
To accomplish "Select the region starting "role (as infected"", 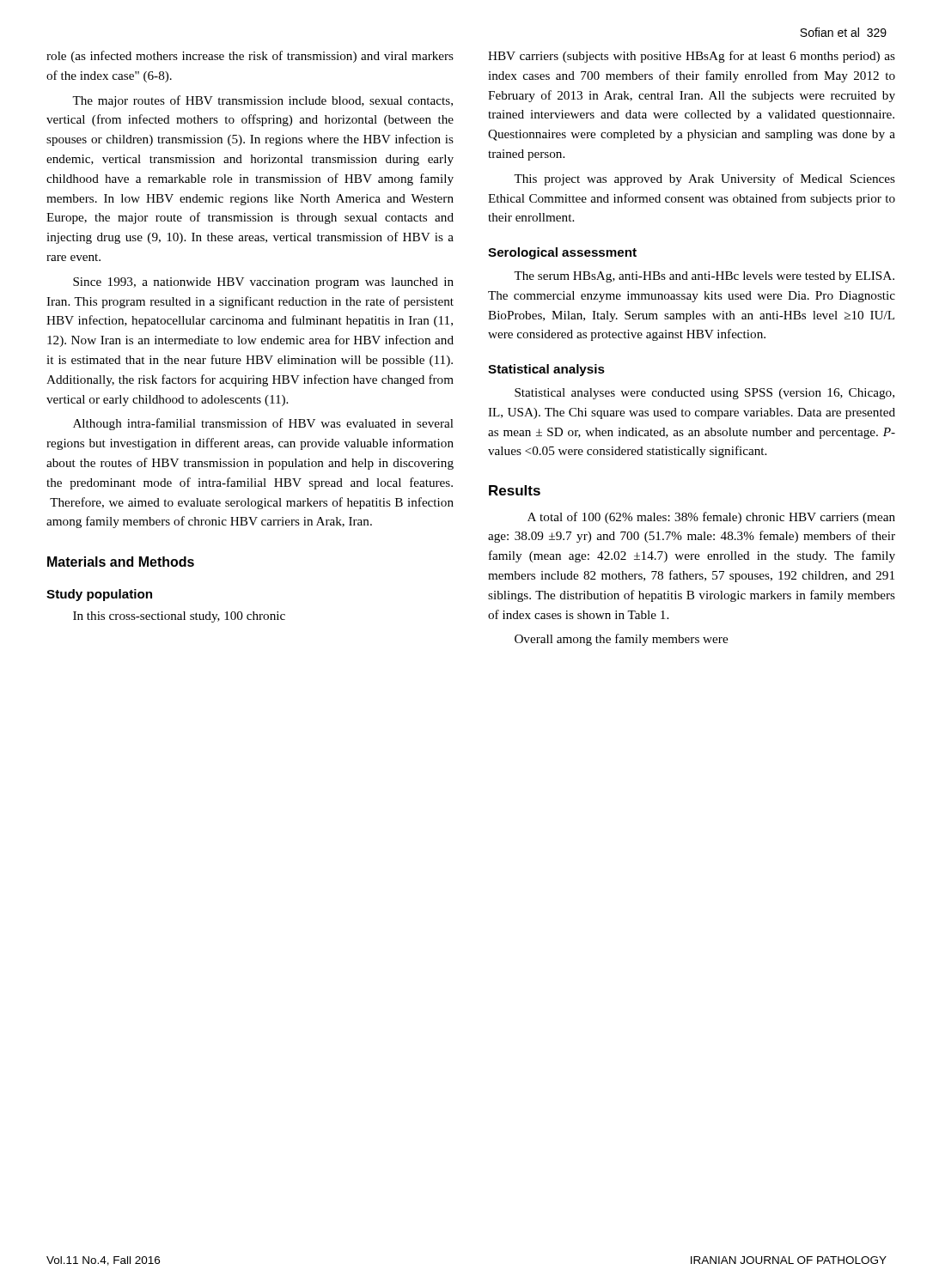I will click(x=250, y=66).
